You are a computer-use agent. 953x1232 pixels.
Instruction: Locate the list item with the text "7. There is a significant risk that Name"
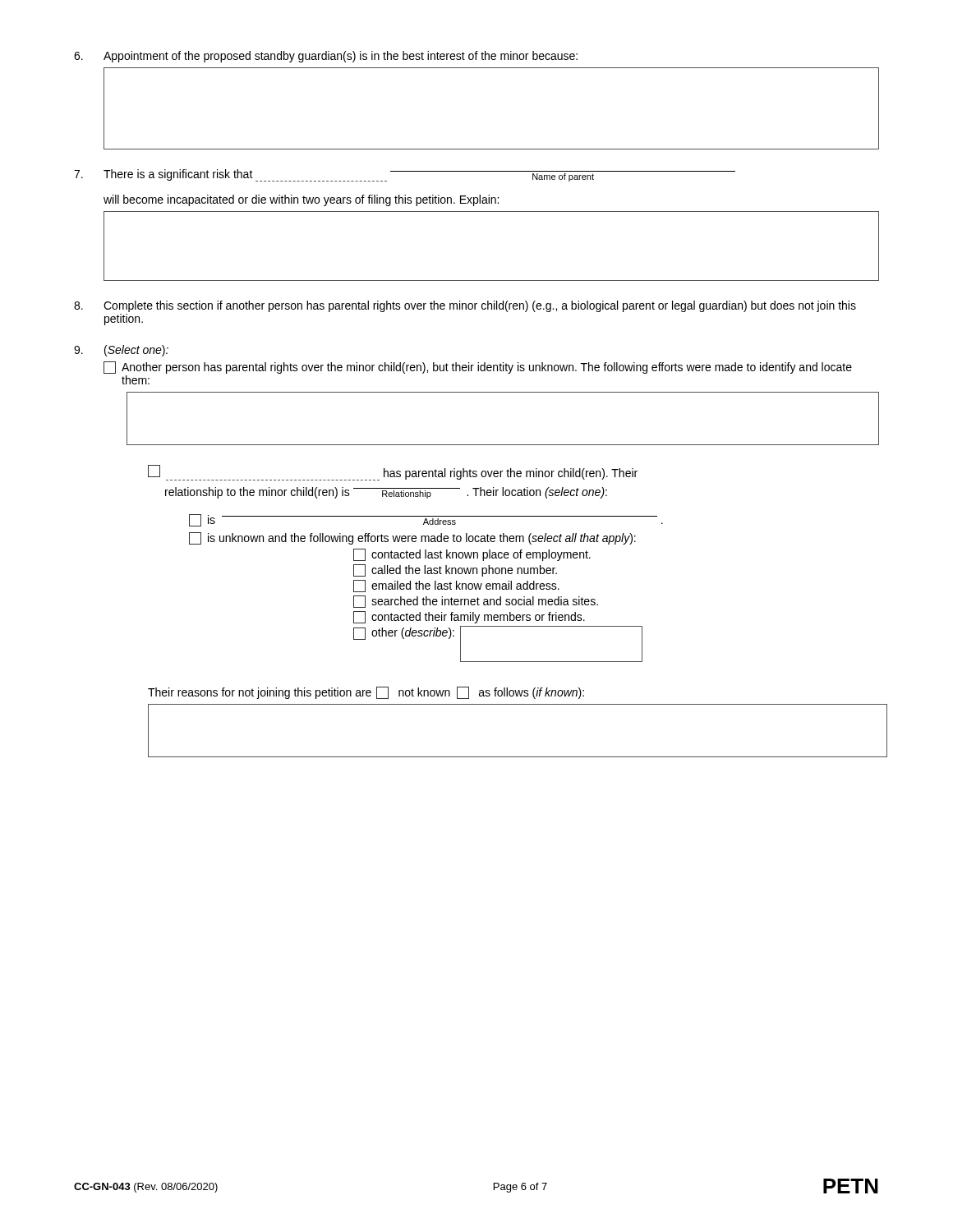pyautogui.click(x=562, y=175)
